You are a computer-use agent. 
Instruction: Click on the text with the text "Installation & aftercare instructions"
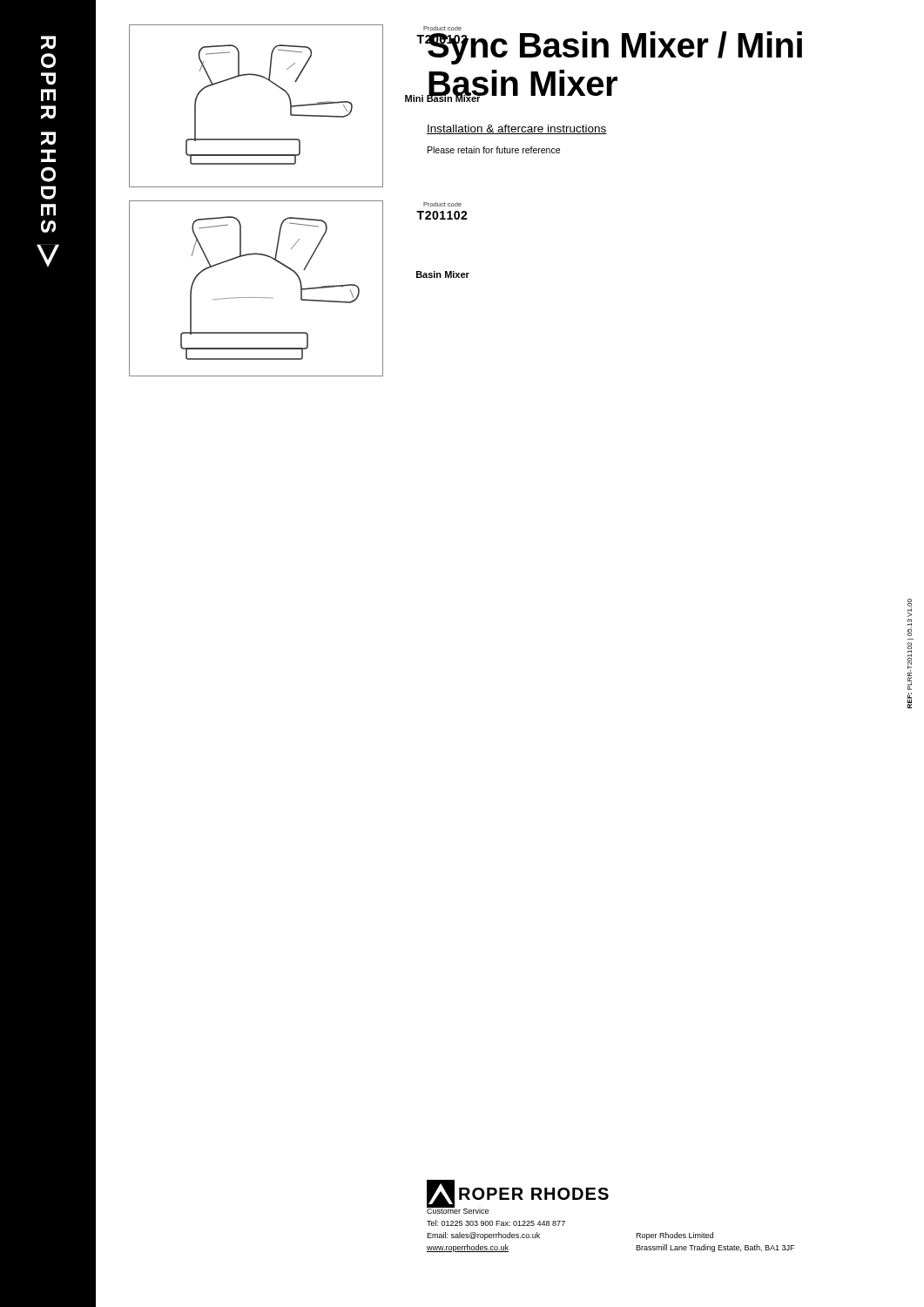[x=517, y=128]
